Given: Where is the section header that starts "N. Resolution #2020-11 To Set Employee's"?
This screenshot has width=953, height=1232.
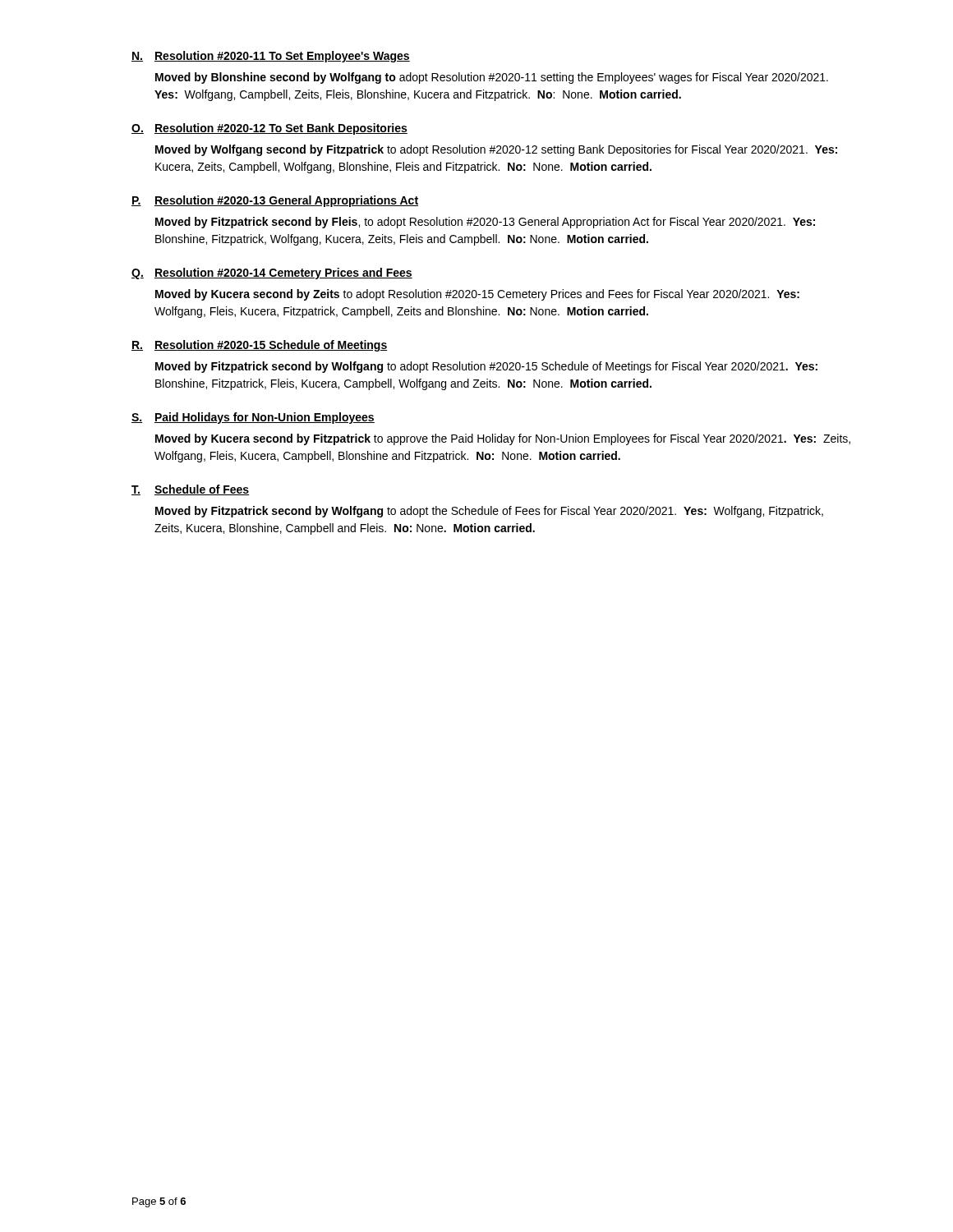Looking at the screenshot, I should tap(271, 56).
